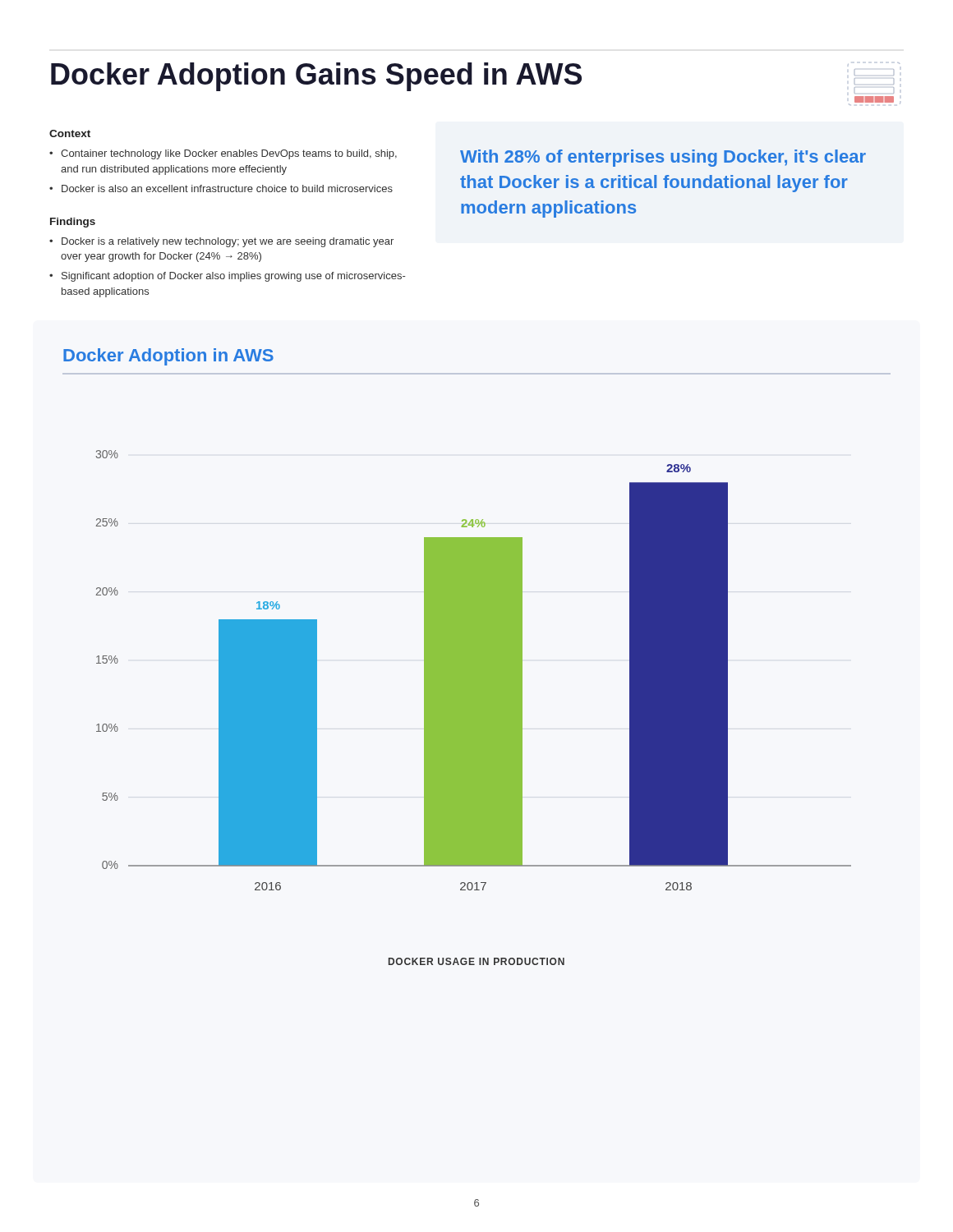Locate the bar chart
Viewport: 953px width, 1232px height.
[476, 670]
